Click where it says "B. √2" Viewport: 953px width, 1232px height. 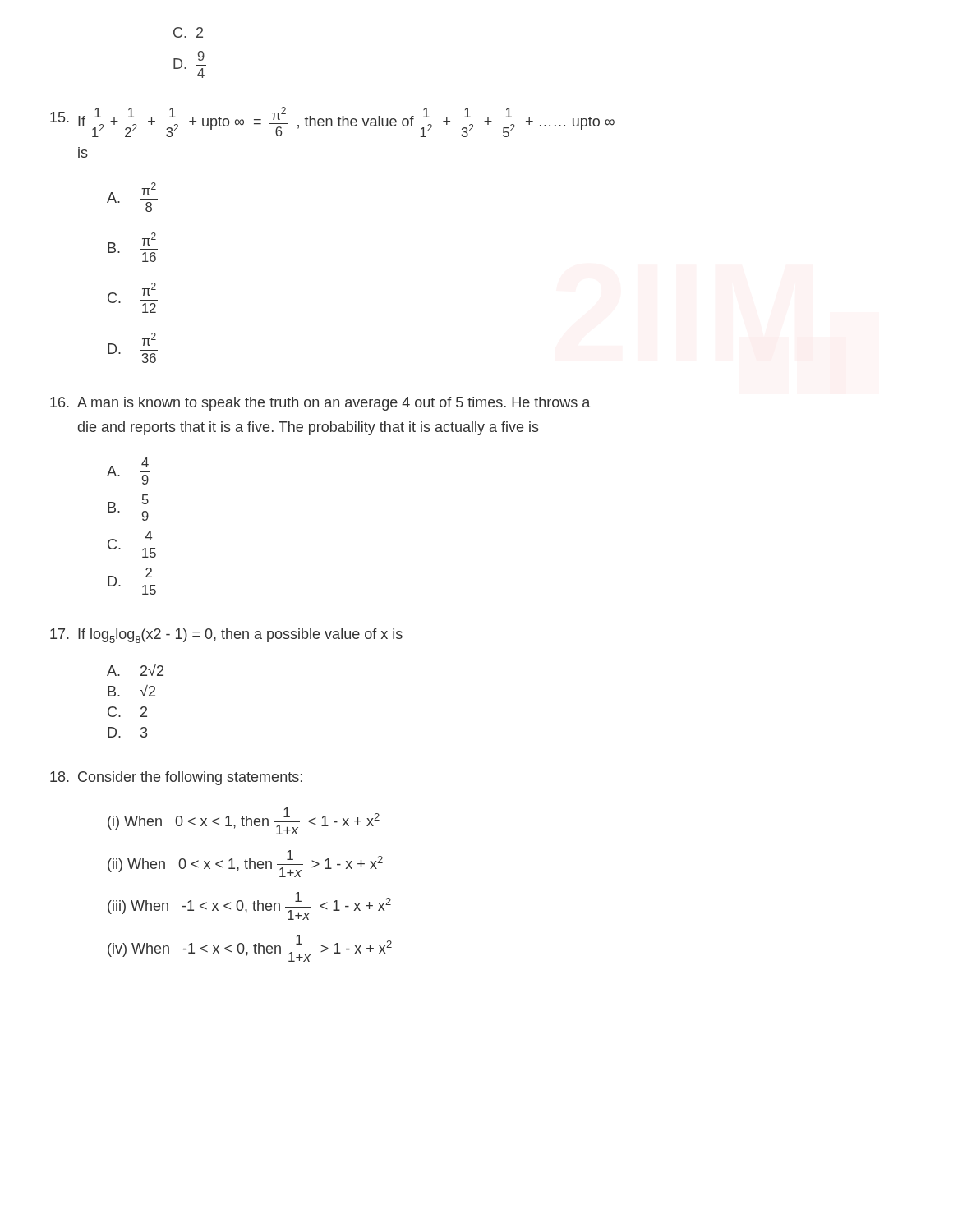tap(131, 692)
